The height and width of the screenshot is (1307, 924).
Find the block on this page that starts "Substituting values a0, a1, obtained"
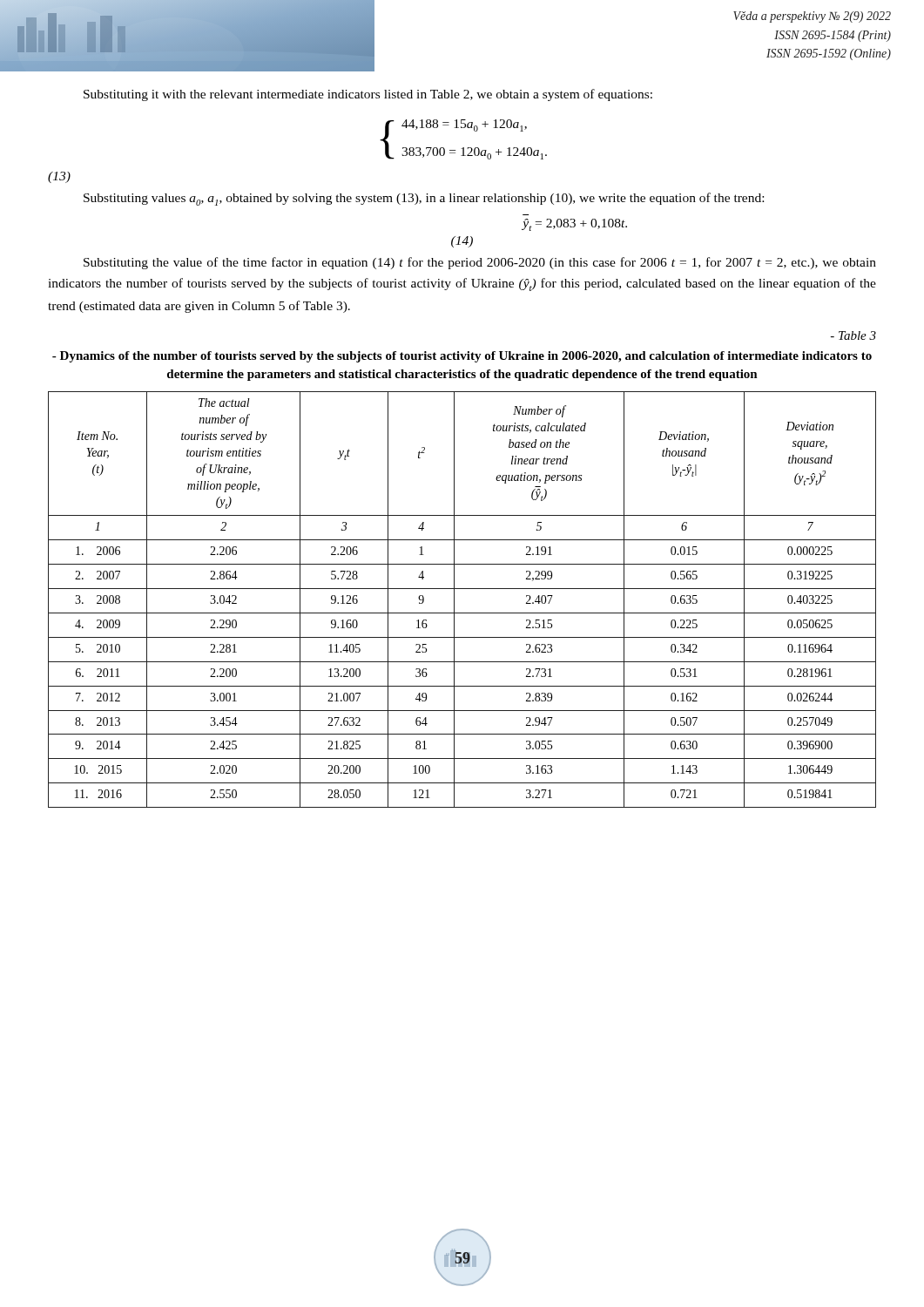click(424, 198)
